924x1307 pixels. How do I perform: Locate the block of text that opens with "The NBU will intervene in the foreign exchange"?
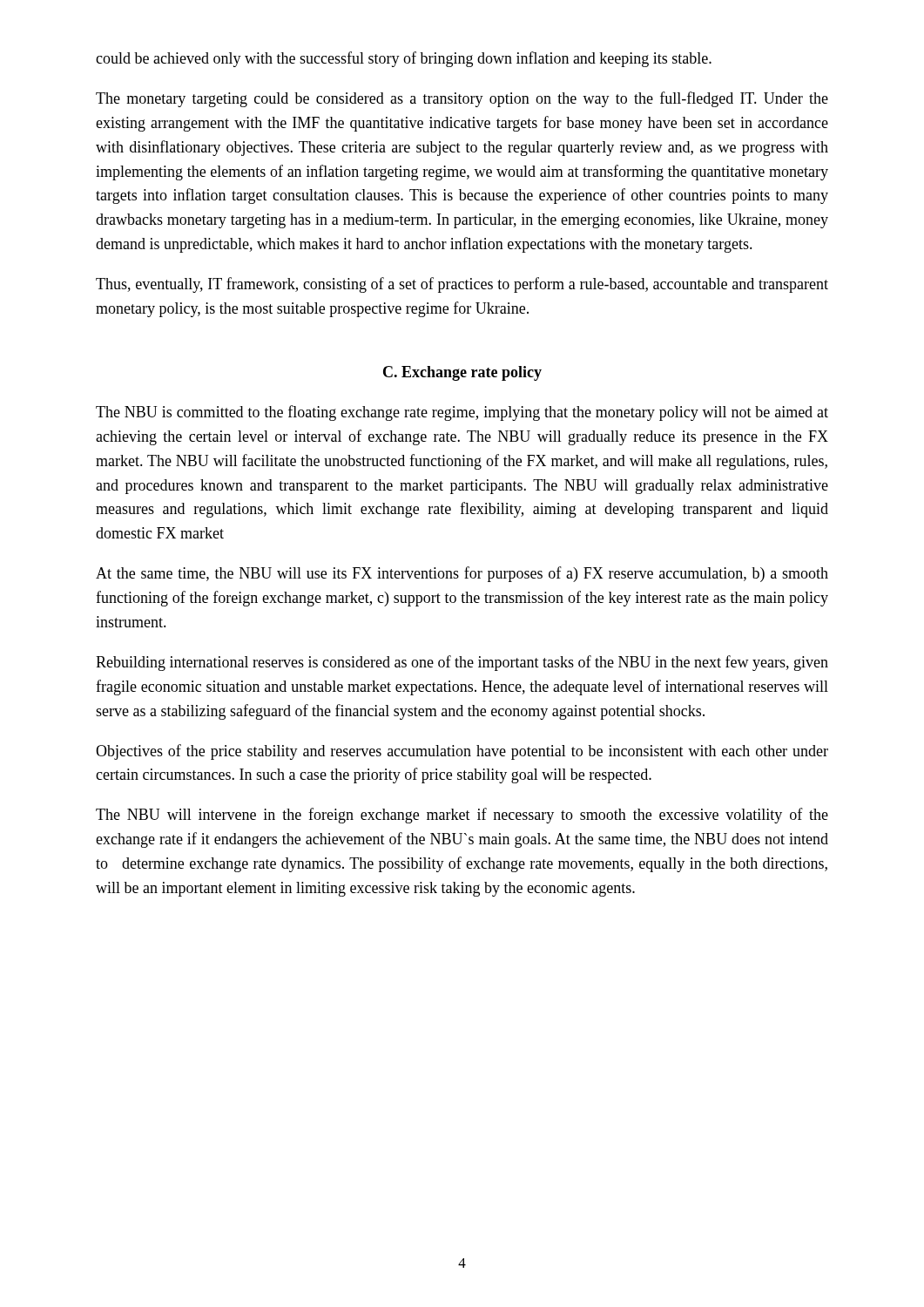[462, 851]
